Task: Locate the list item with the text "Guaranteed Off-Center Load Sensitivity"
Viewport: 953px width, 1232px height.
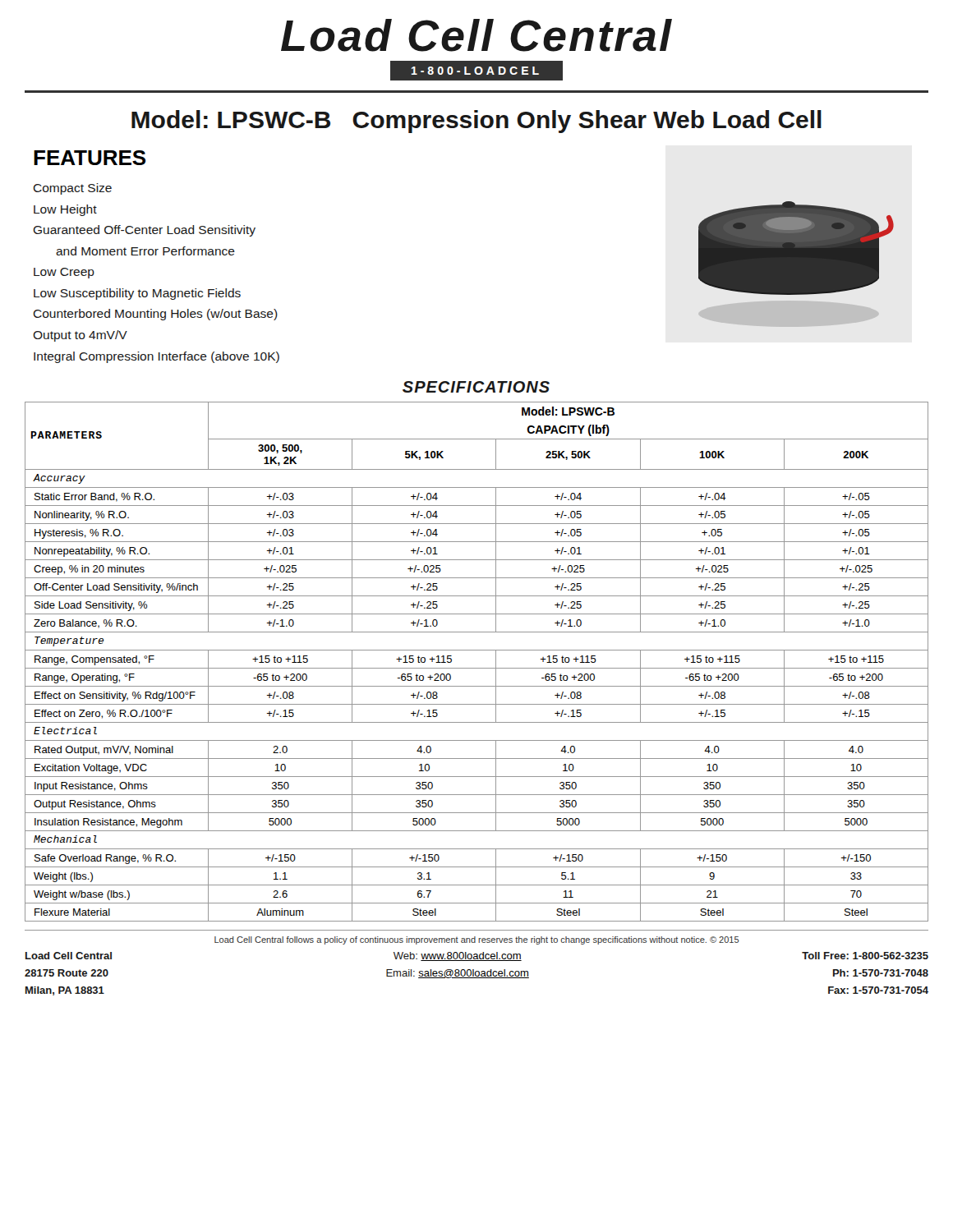Action: 144,230
